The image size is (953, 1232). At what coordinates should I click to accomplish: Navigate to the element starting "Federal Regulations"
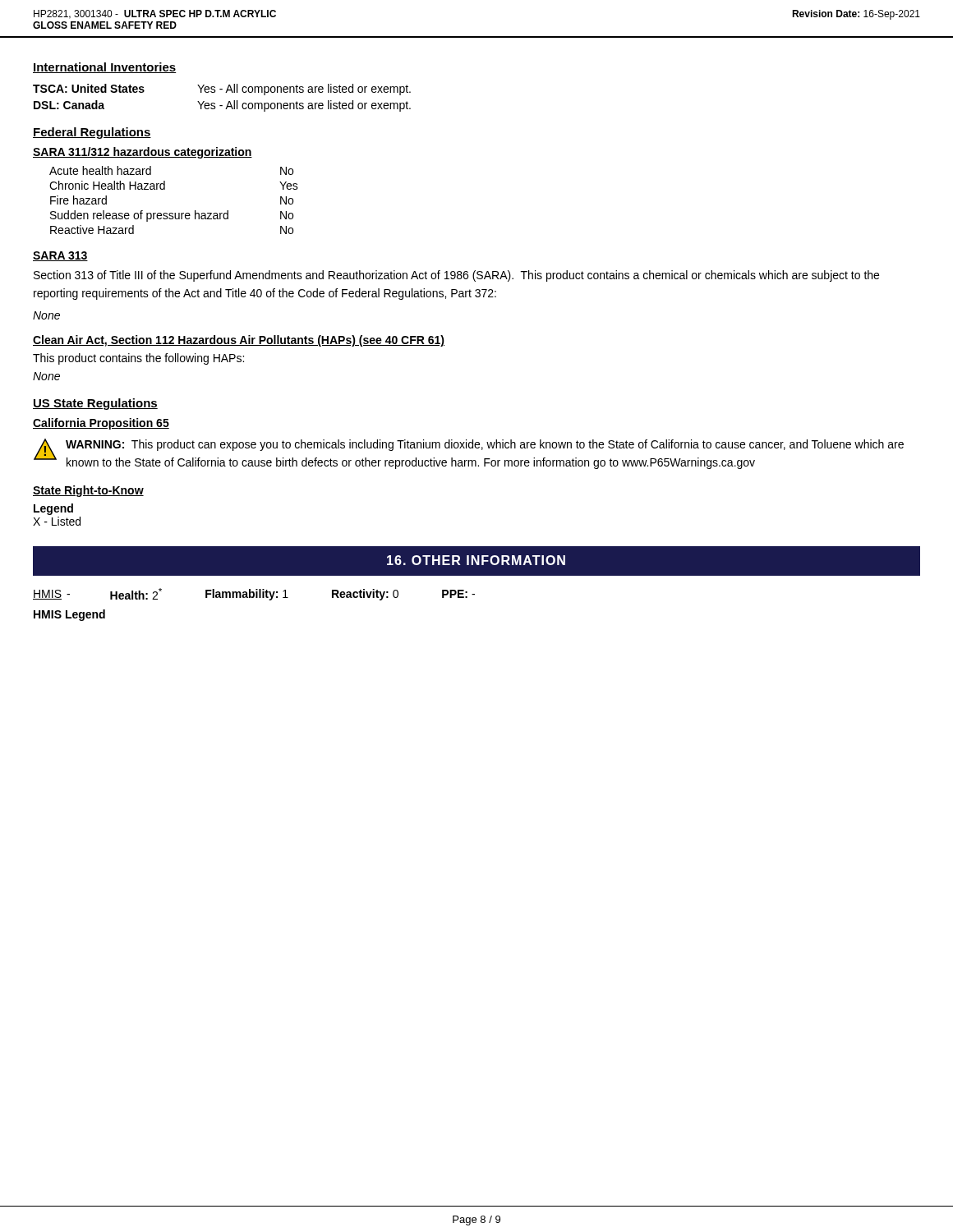(x=92, y=132)
